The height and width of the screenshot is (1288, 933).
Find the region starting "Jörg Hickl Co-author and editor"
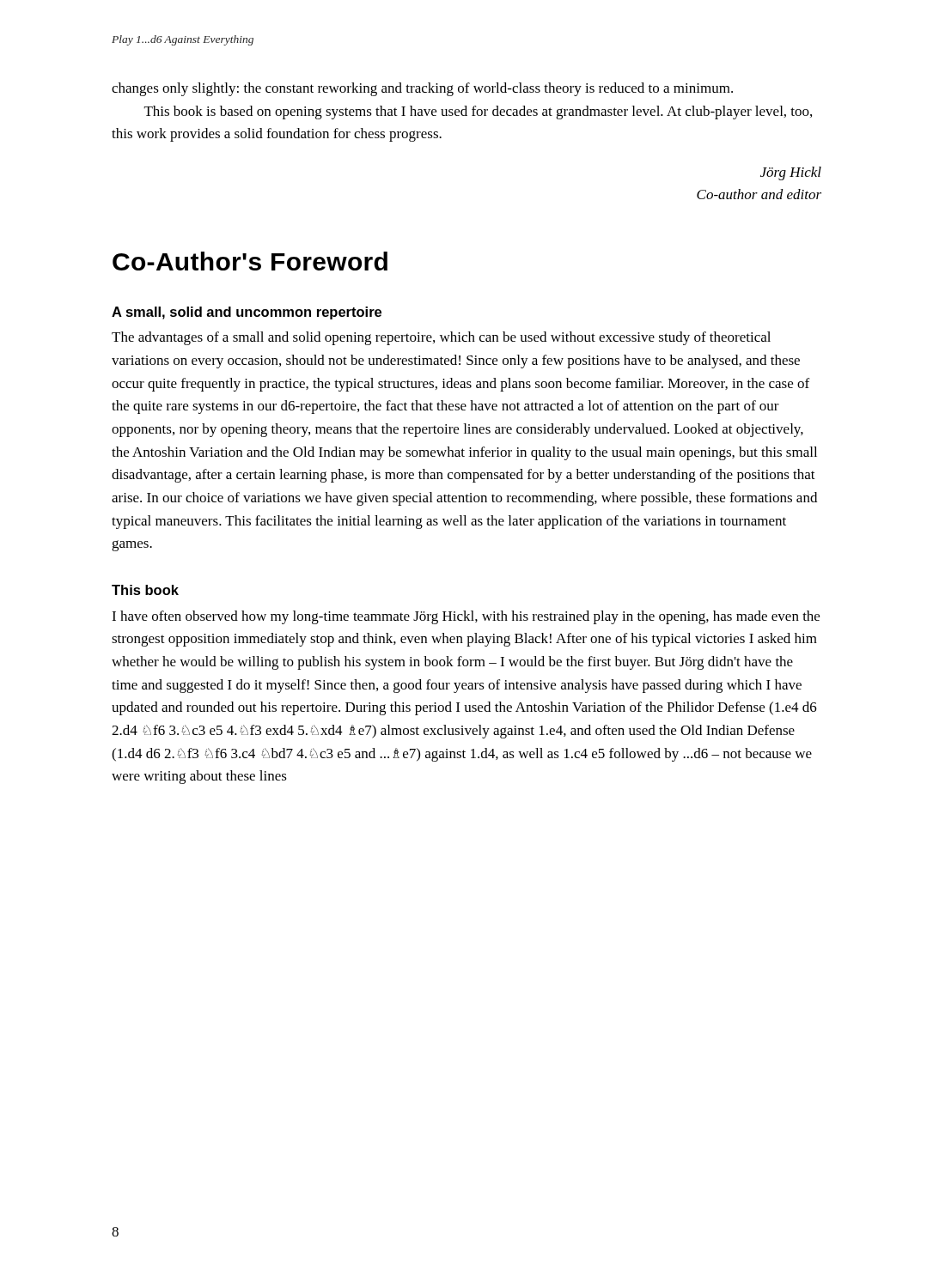[759, 184]
